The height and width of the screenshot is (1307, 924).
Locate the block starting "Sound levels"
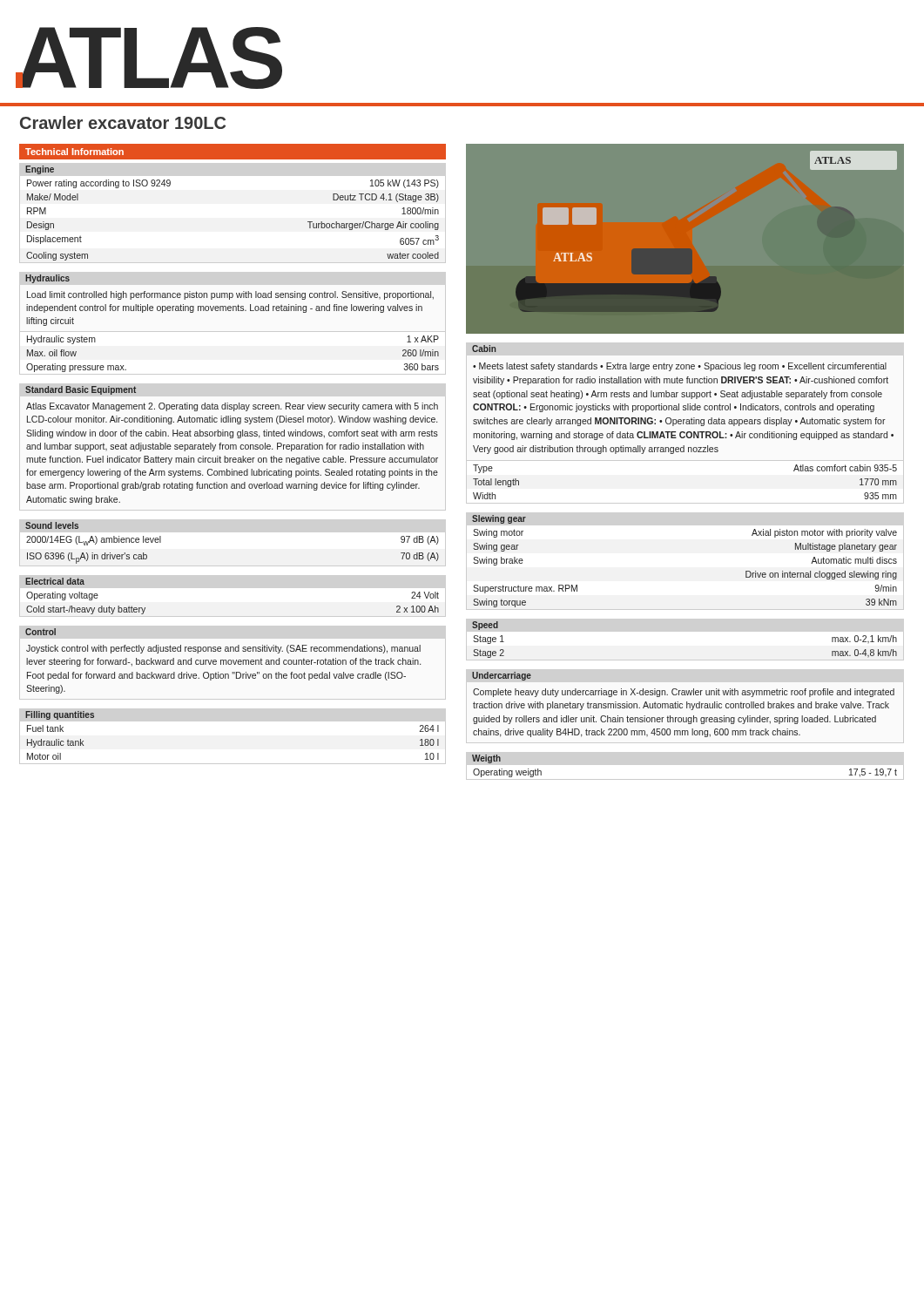point(52,525)
